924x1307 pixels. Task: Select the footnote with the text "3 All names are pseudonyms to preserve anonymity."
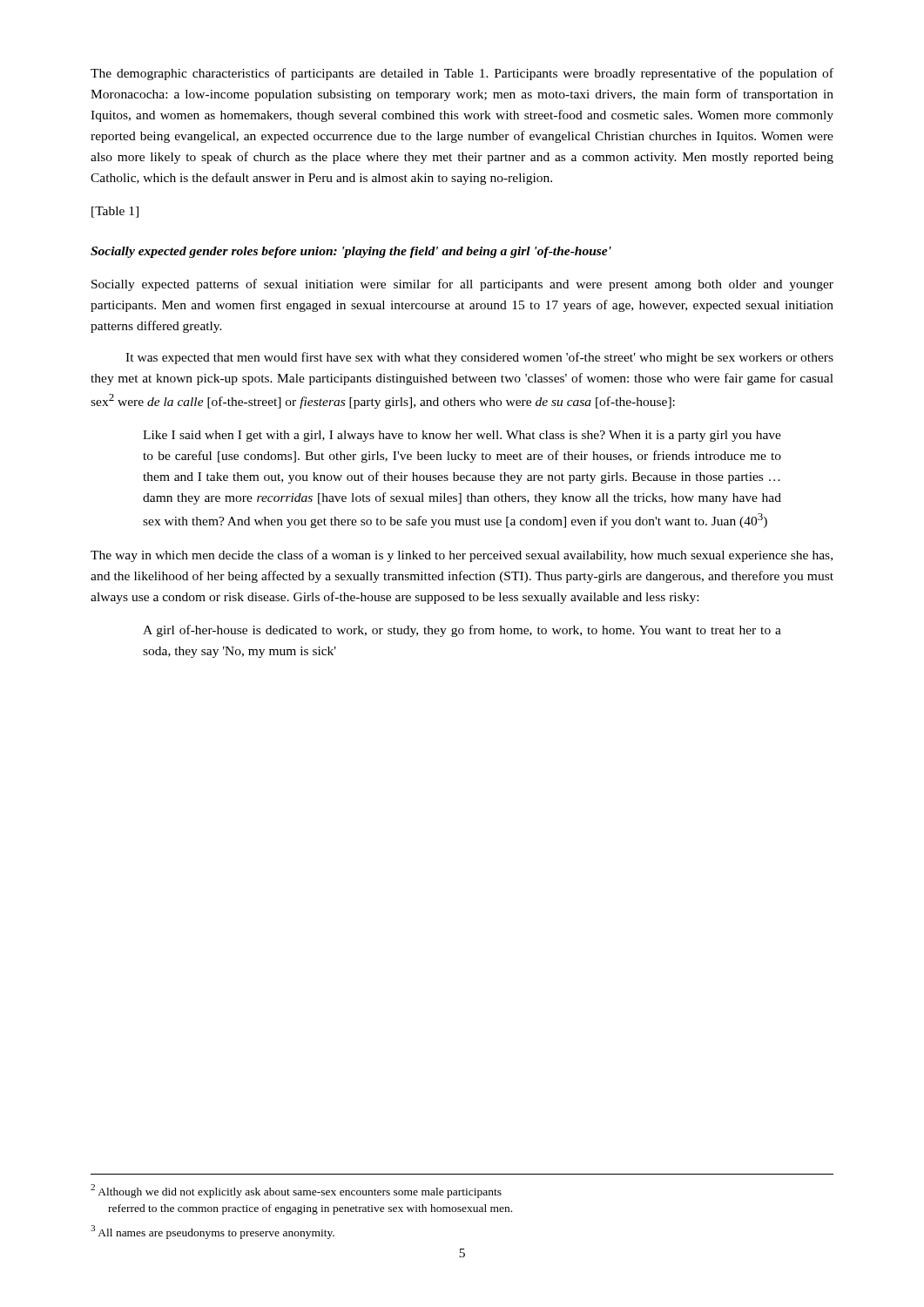(x=213, y=1230)
